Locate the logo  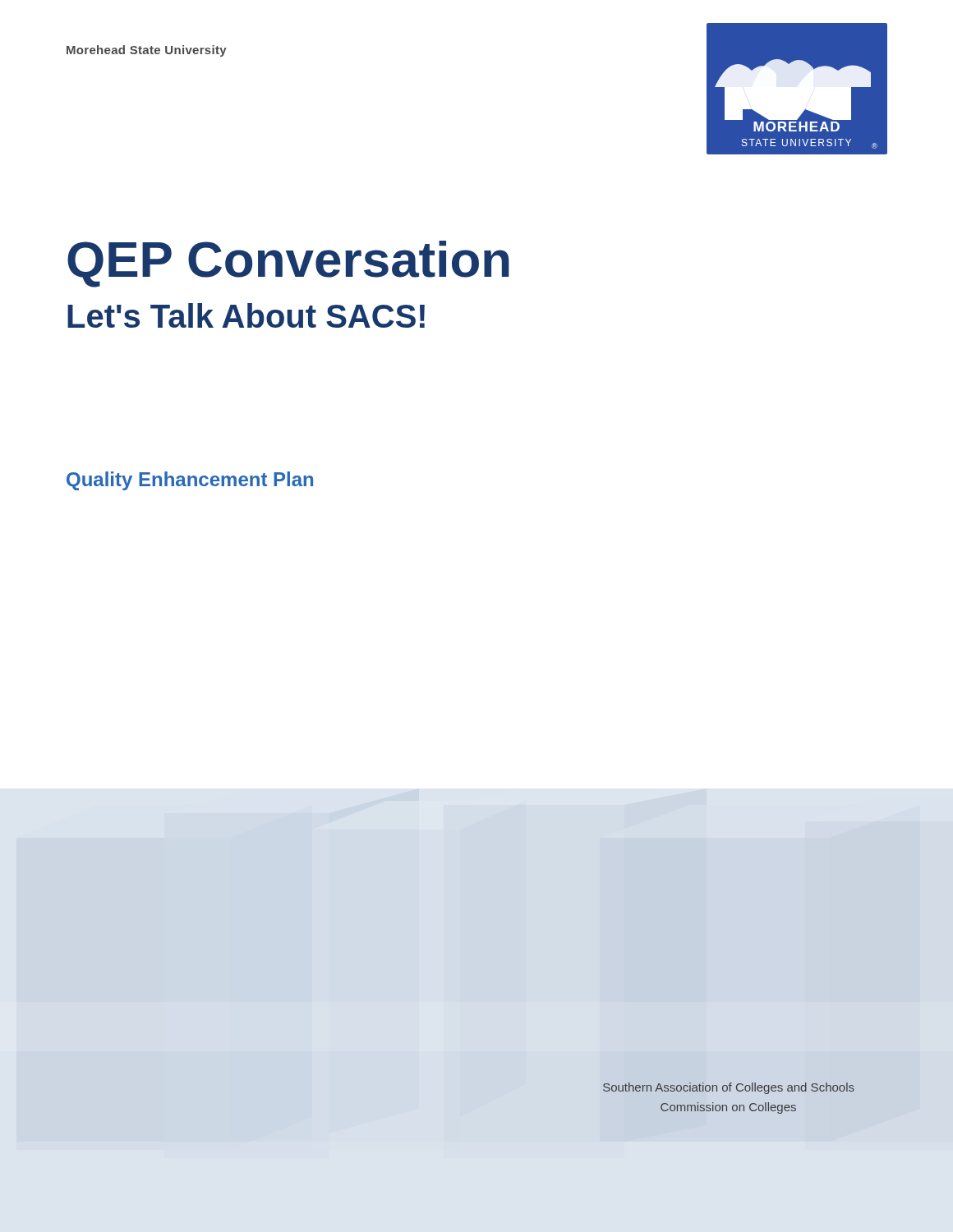pos(797,89)
